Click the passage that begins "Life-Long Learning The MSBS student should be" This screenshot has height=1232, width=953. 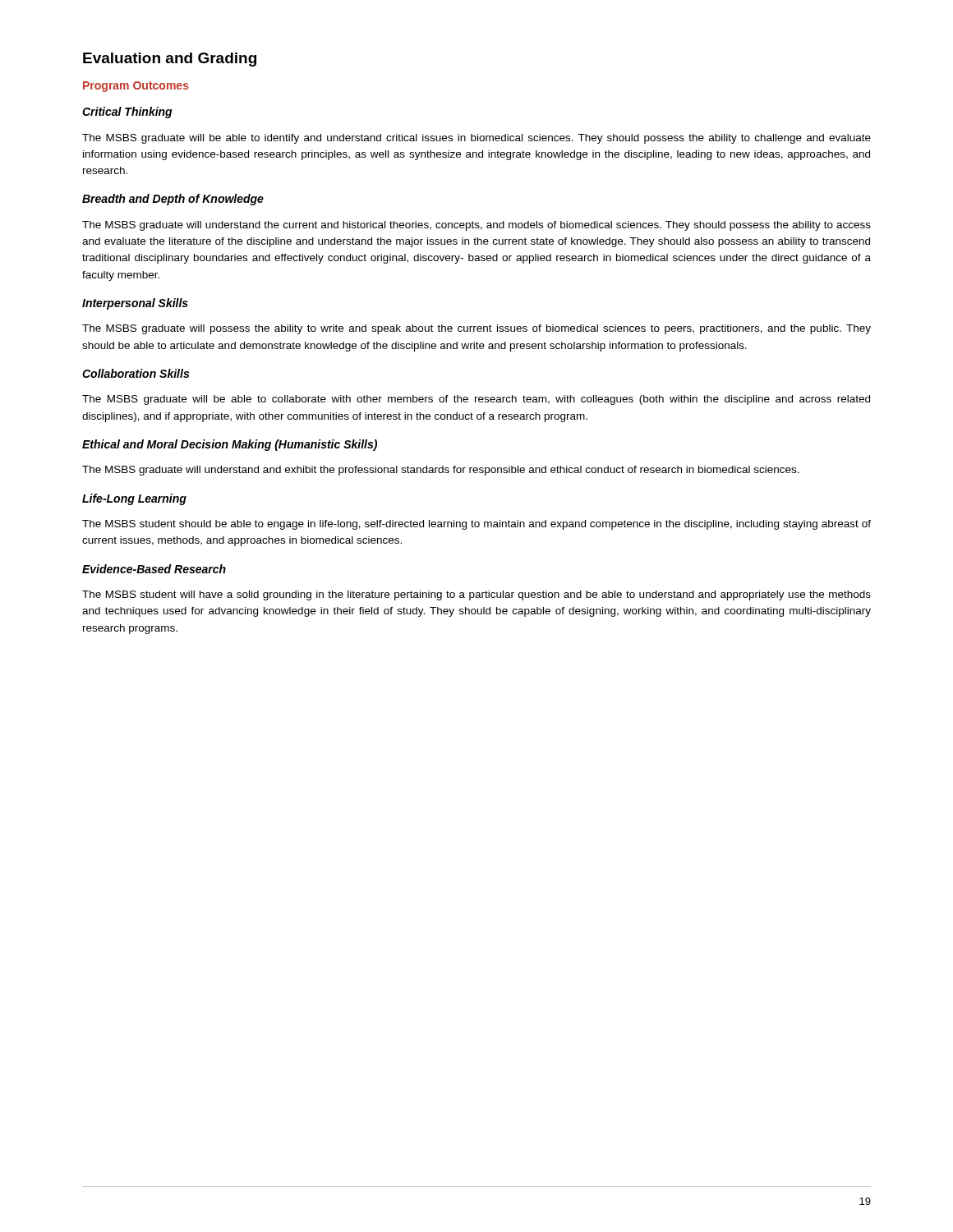point(476,520)
